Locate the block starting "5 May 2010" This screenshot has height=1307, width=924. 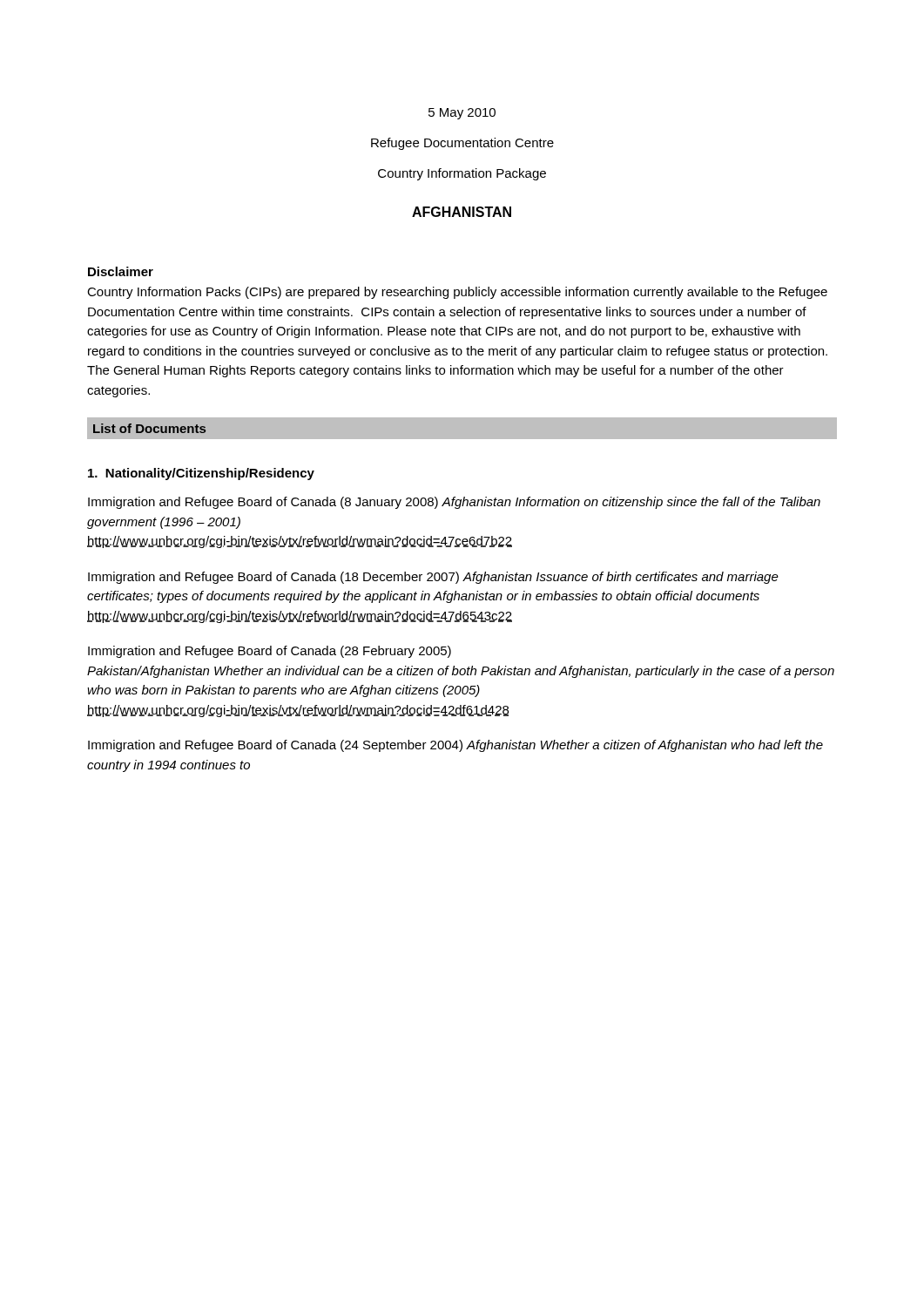pyautogui.click(x=462, y=112)
